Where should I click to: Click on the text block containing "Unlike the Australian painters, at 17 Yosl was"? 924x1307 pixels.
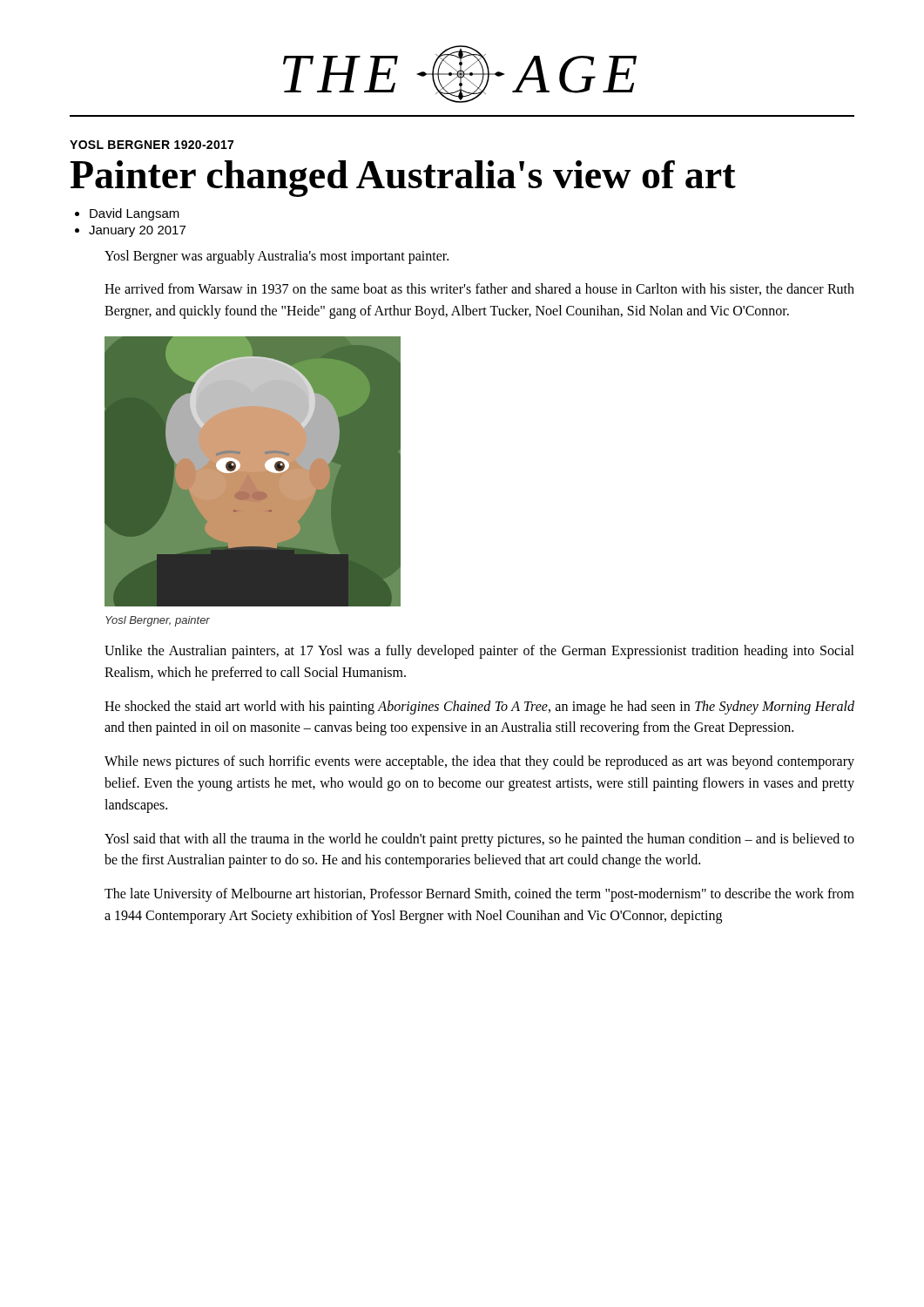point(479,661)
